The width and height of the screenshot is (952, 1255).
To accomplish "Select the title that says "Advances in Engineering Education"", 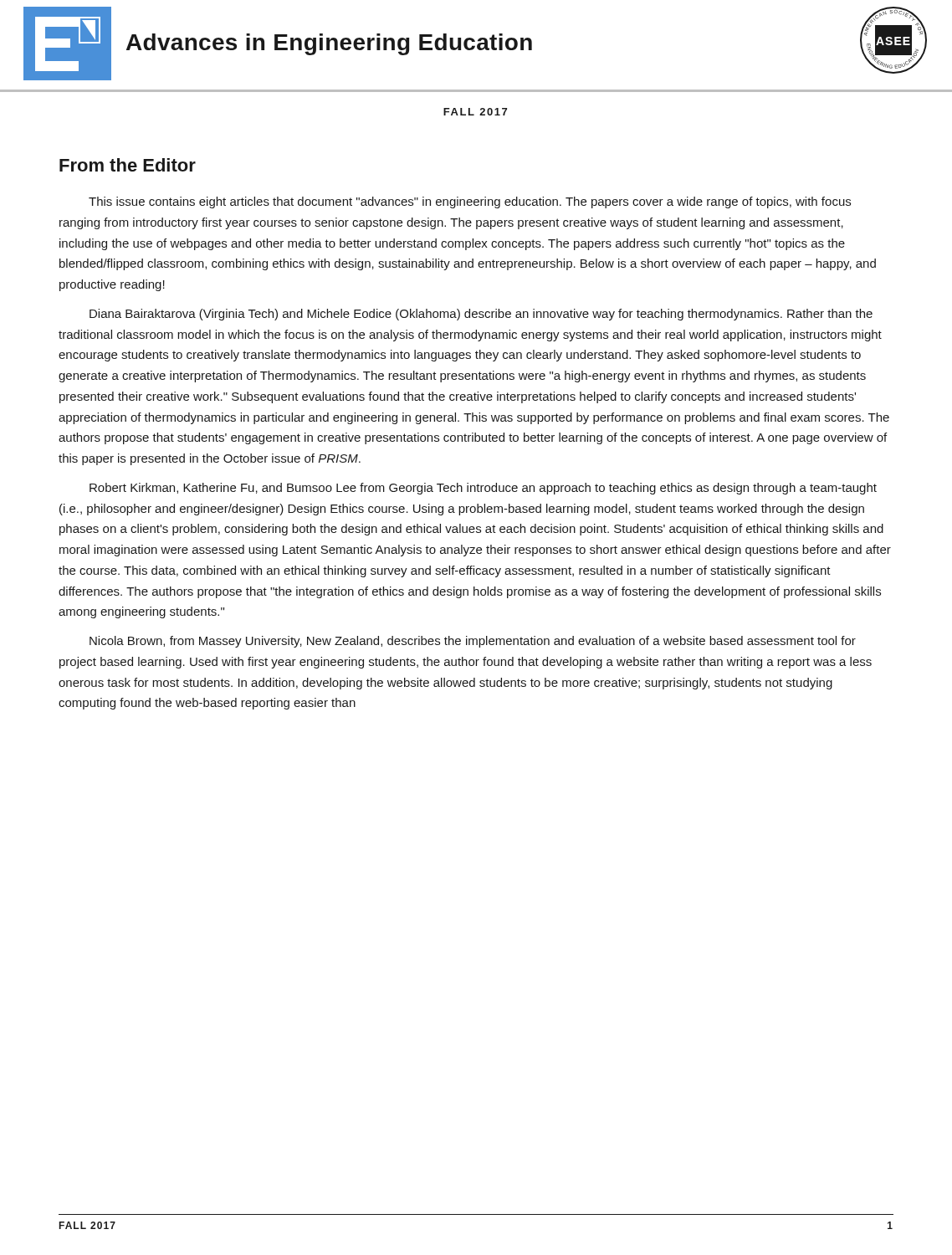I will coord(329,42).
